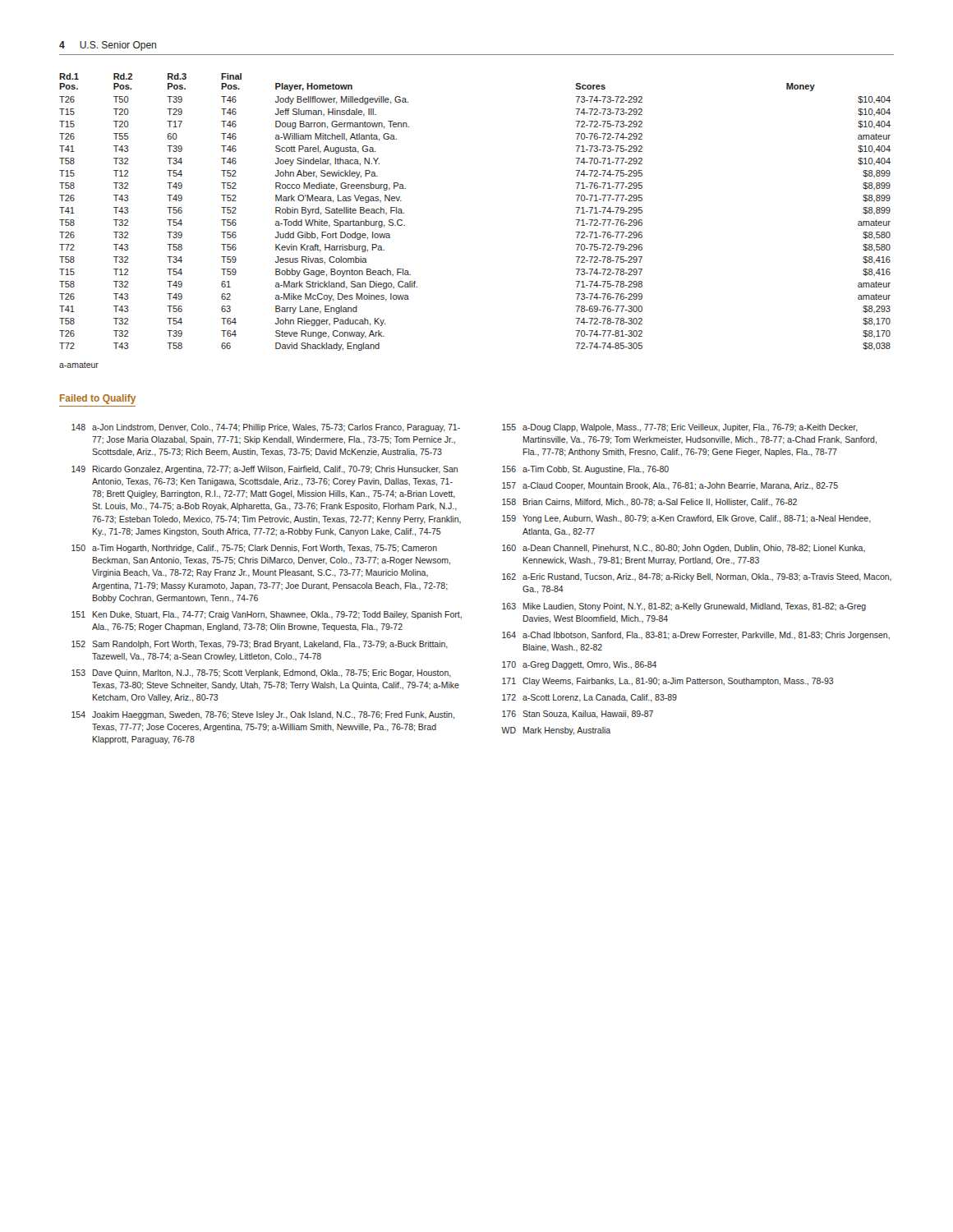Click on the block starting "163 Mike Laudien, Stony Point, N.Y., 81-82;"

click(692, 613)
